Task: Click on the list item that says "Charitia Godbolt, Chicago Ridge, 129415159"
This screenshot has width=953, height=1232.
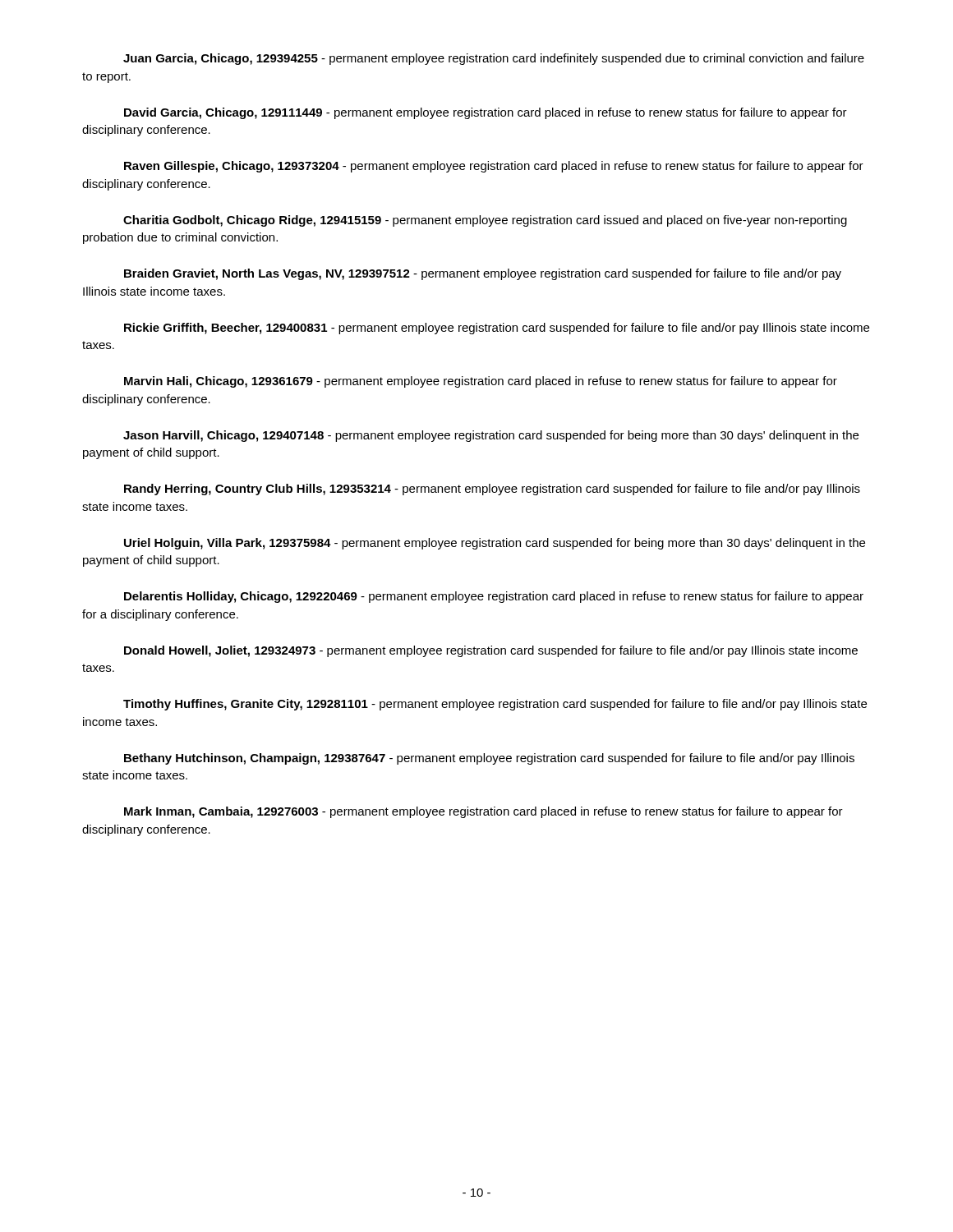Action: point(476,229)
